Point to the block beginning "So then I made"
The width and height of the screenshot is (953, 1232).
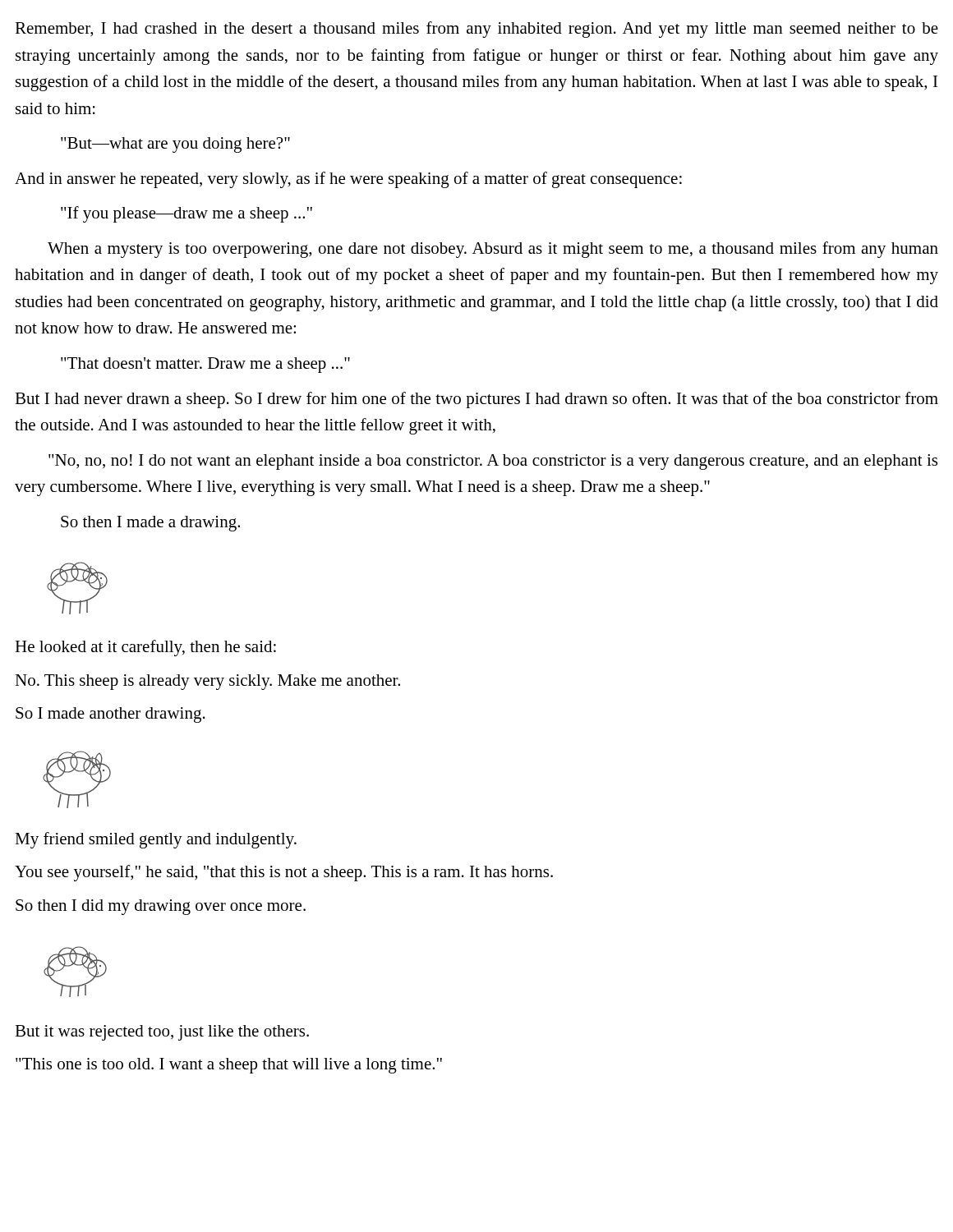(x=151, y=521)
